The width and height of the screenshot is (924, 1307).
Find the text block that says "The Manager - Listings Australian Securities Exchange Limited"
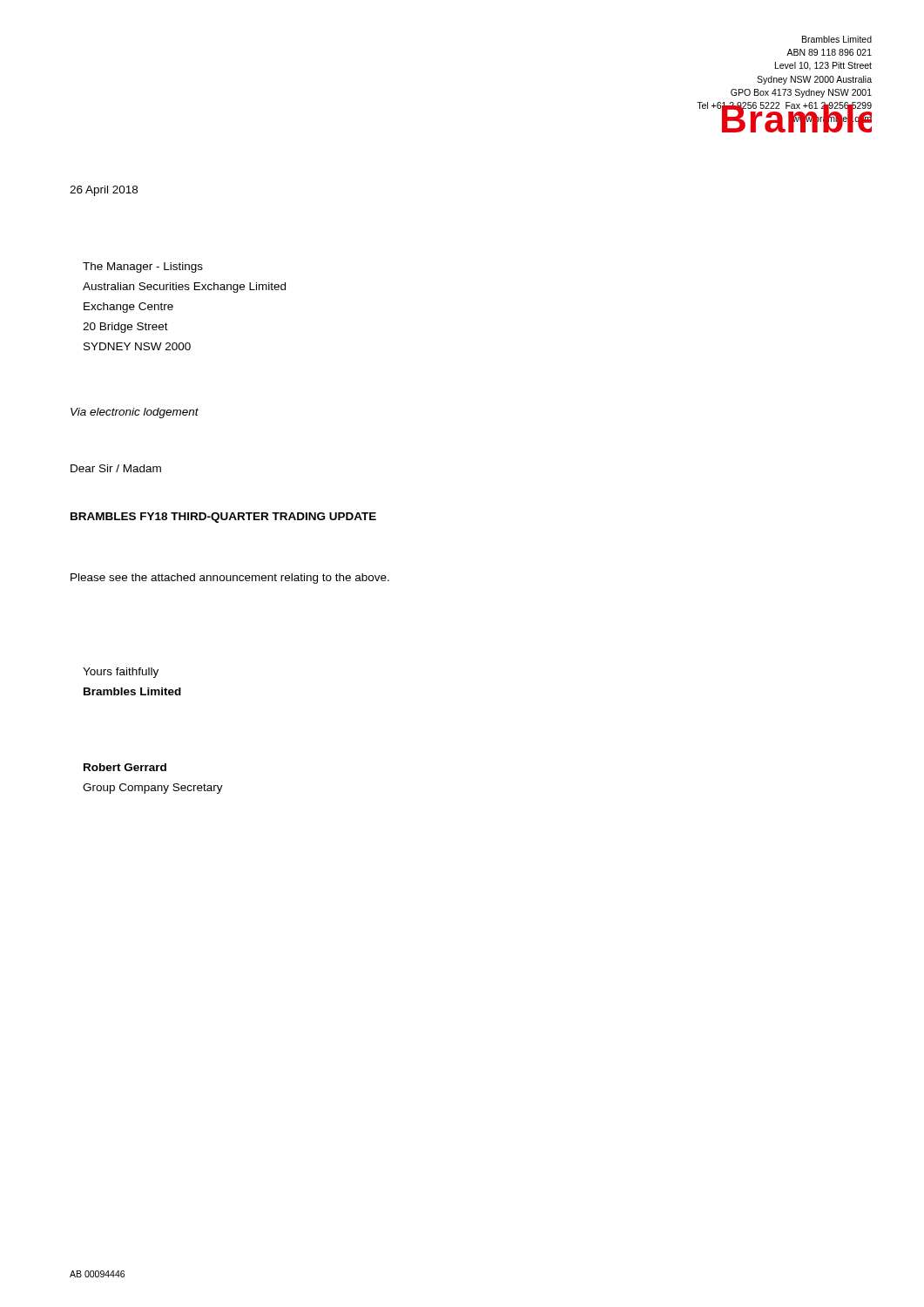pos(143,267)
